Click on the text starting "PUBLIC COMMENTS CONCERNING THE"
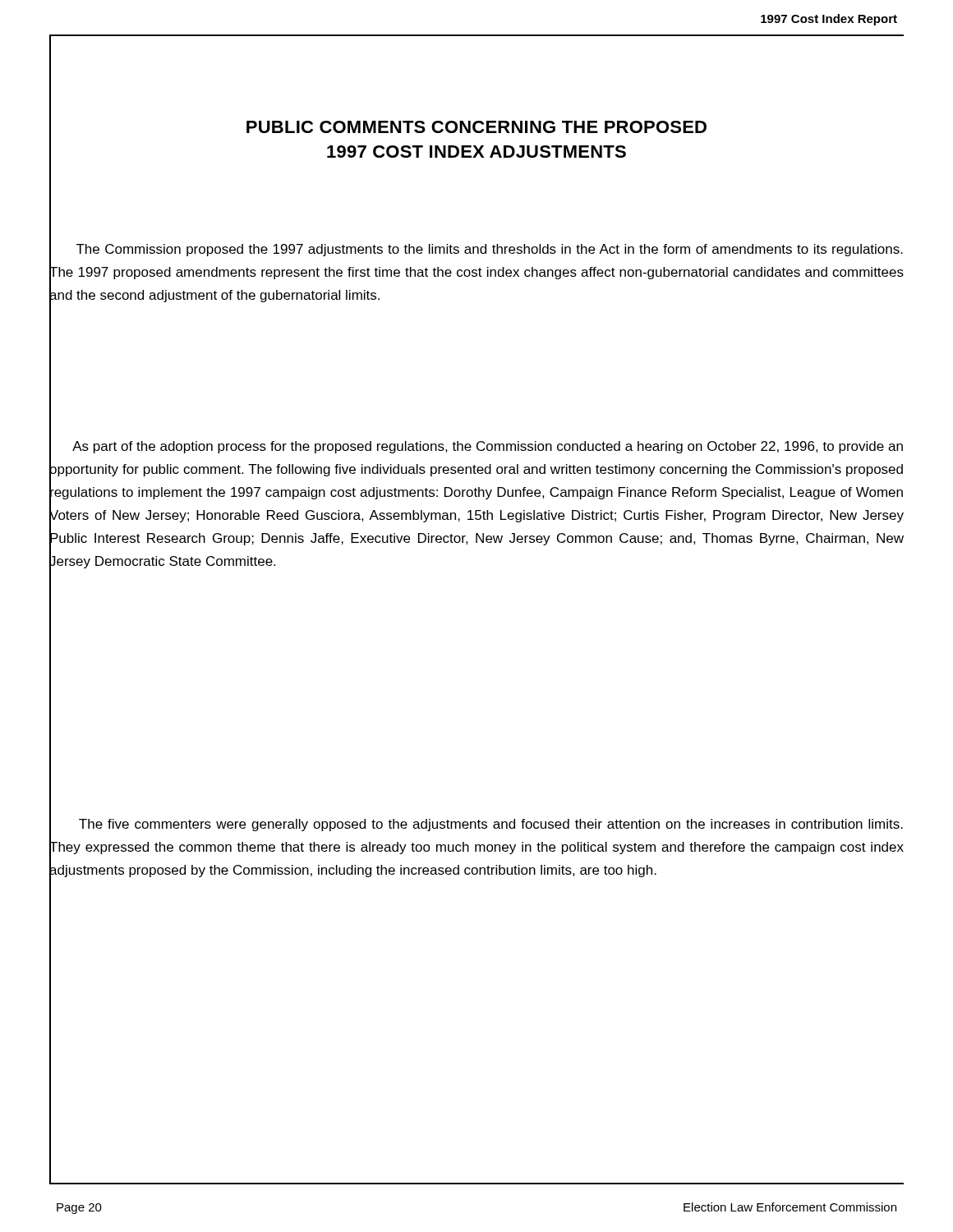Viewport: 953px width, 1232px height. click(x=476, y=139)
